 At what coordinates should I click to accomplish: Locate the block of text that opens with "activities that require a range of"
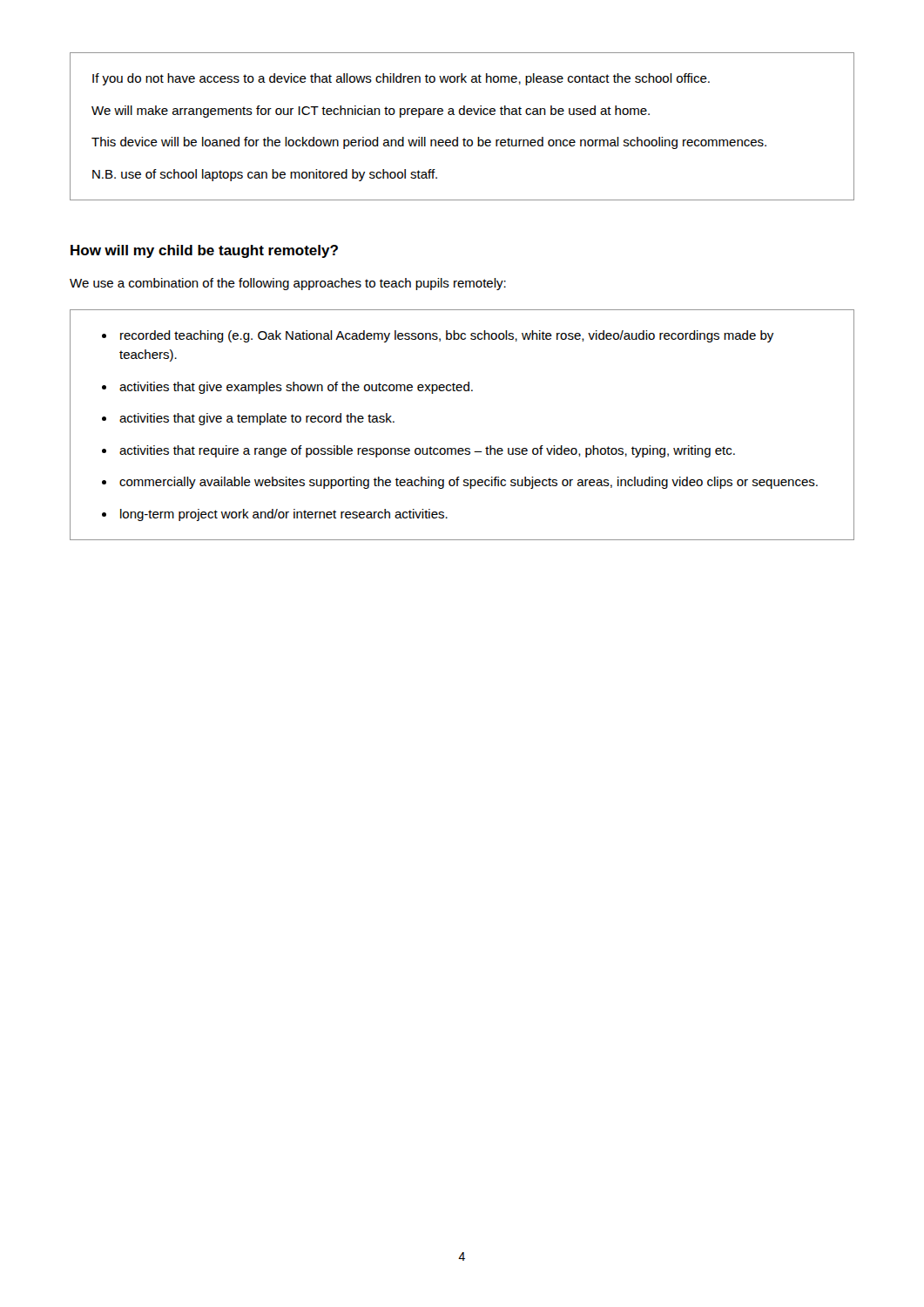click(x=428, y=450)
